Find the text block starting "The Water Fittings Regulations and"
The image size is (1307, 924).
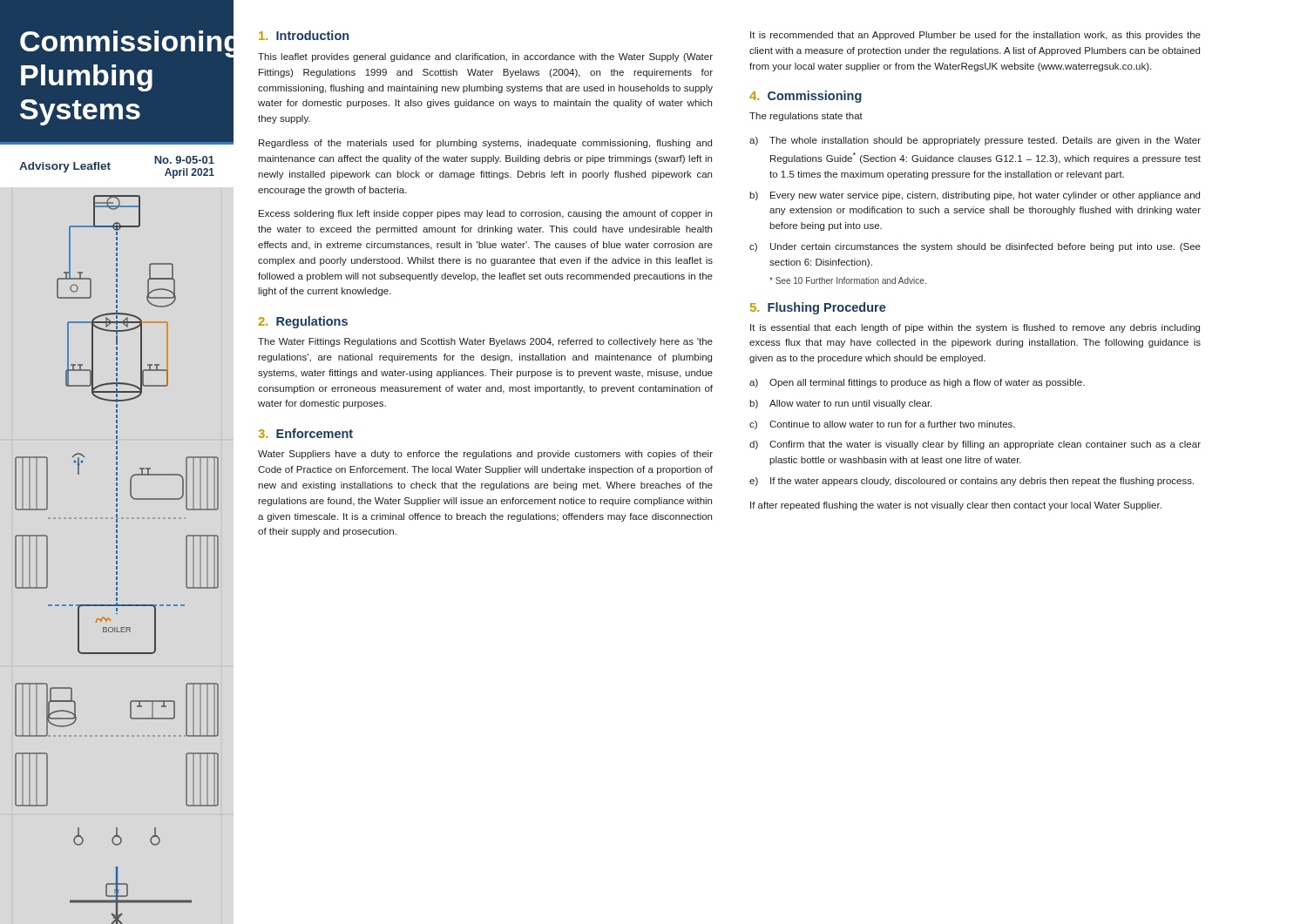click(x=485, y=373)
